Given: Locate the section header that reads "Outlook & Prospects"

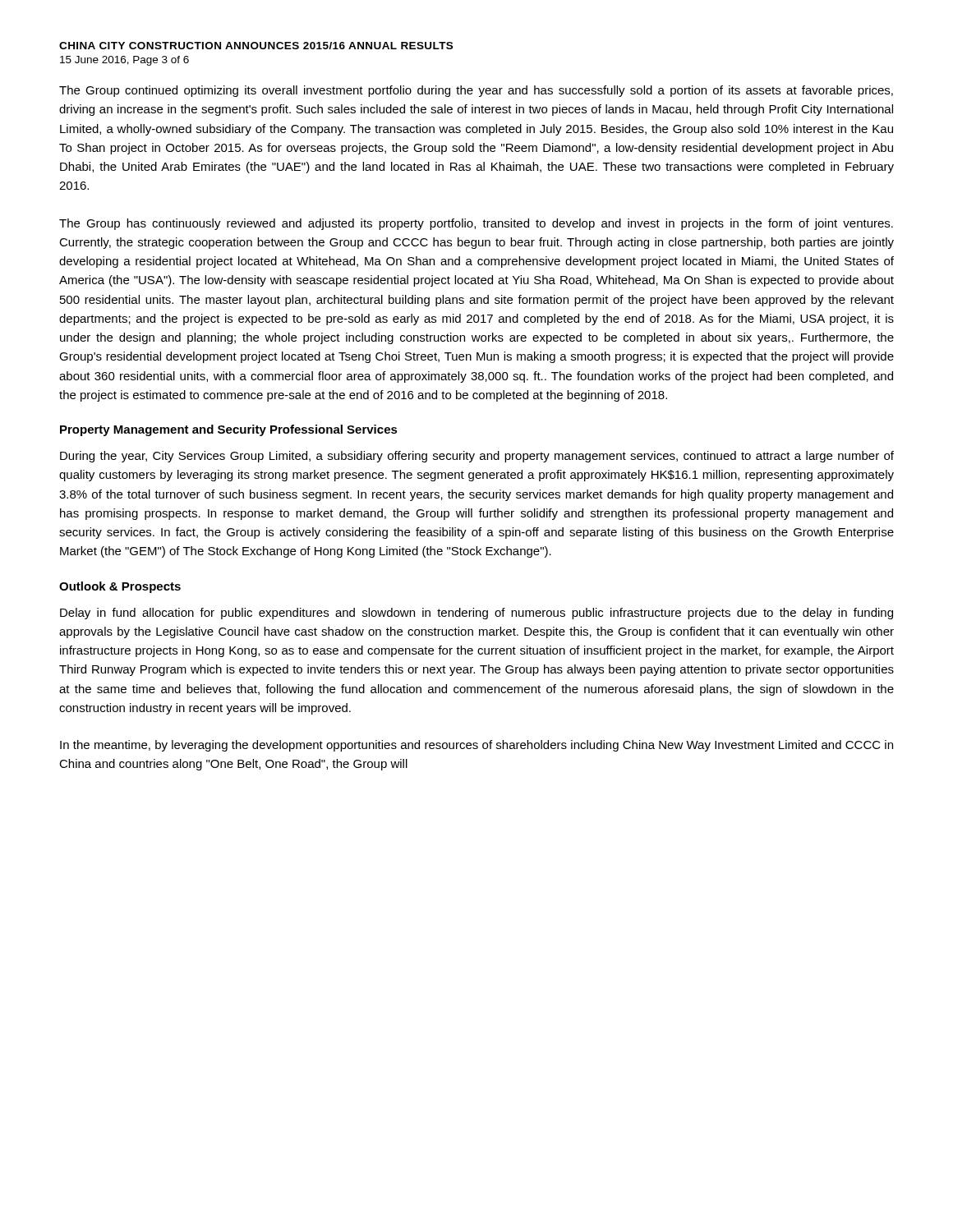Looking at the screenshot, I should [120, 586].
